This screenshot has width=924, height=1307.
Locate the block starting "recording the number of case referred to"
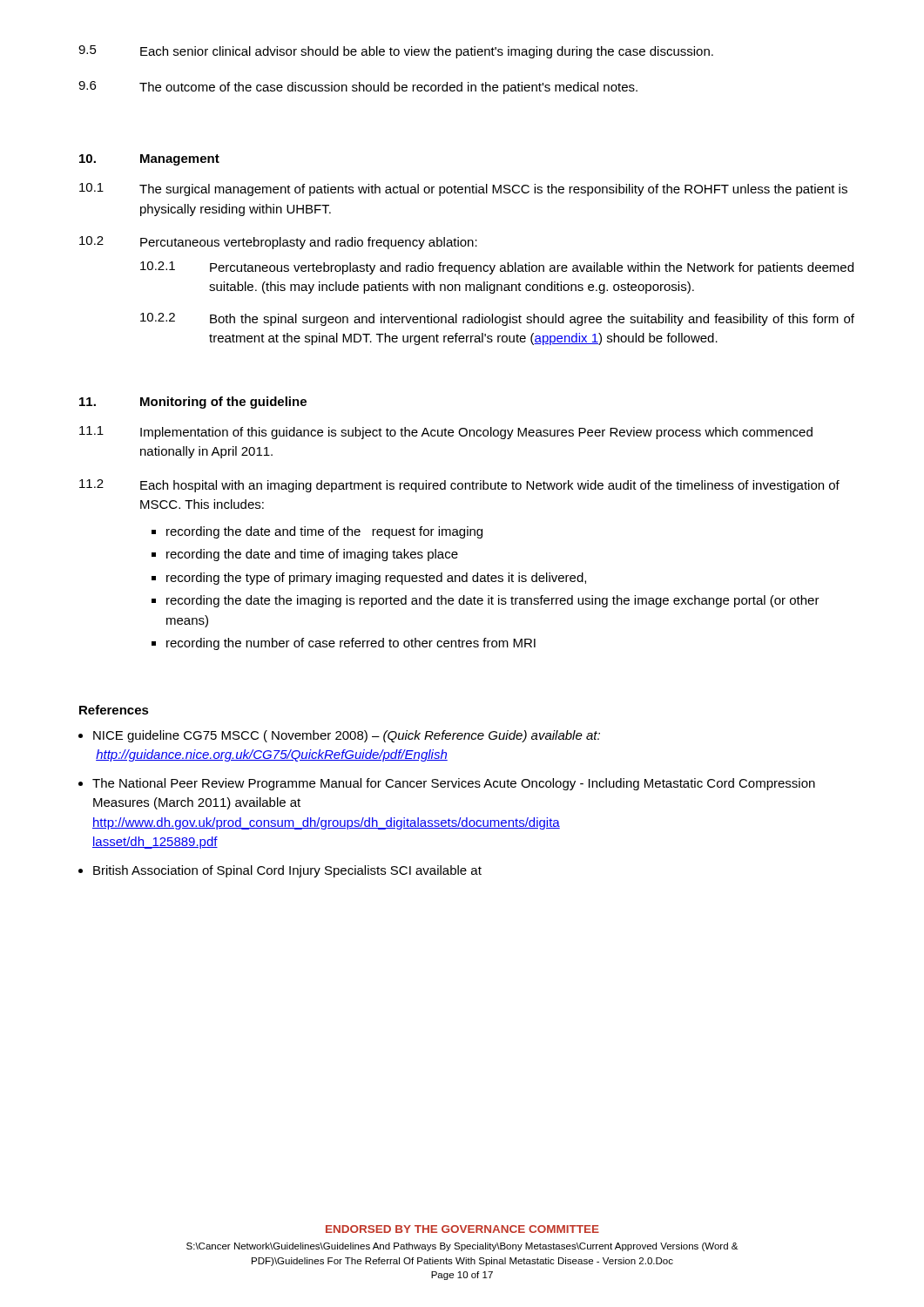coord(351,643)
